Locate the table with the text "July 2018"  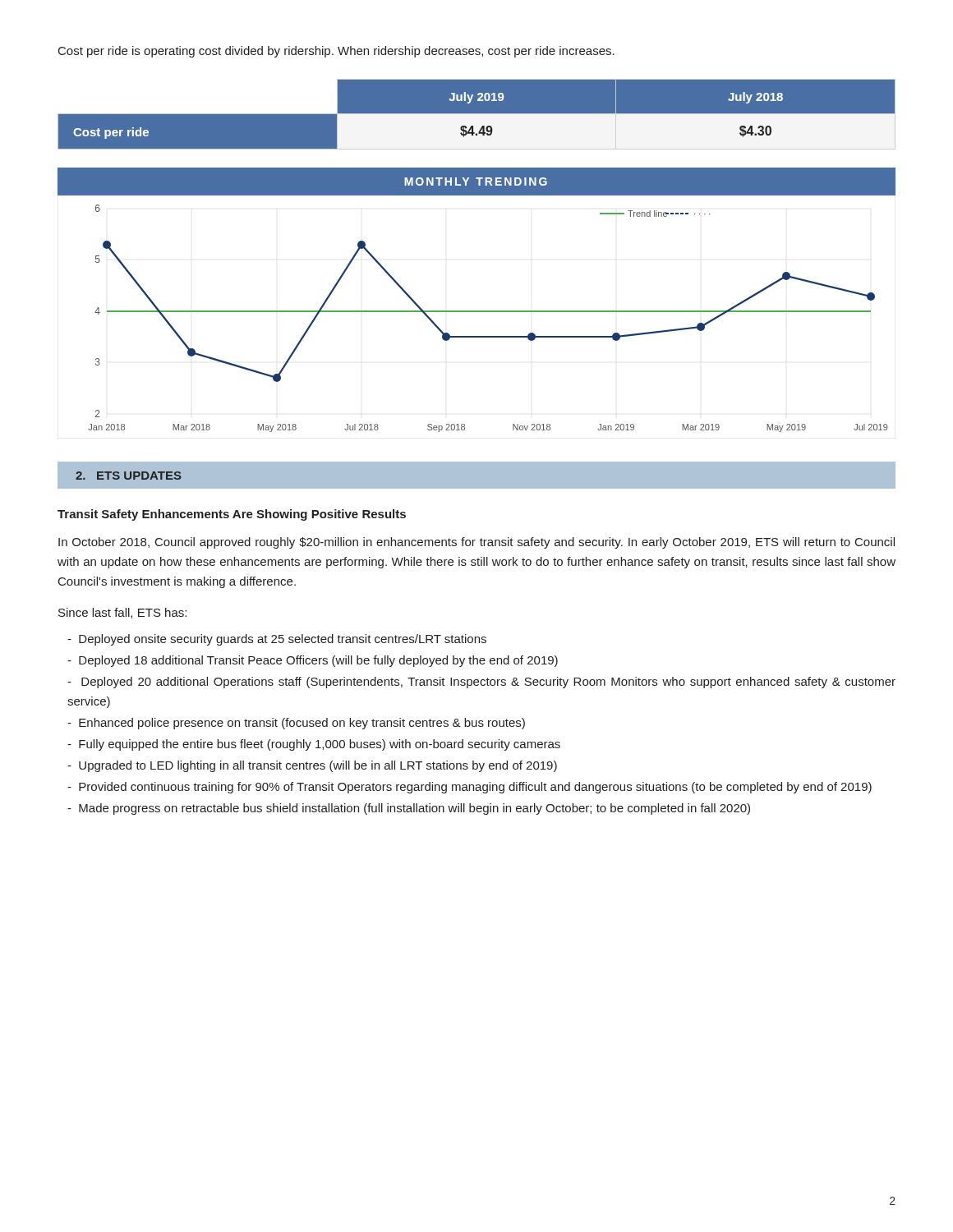[476, 114]
